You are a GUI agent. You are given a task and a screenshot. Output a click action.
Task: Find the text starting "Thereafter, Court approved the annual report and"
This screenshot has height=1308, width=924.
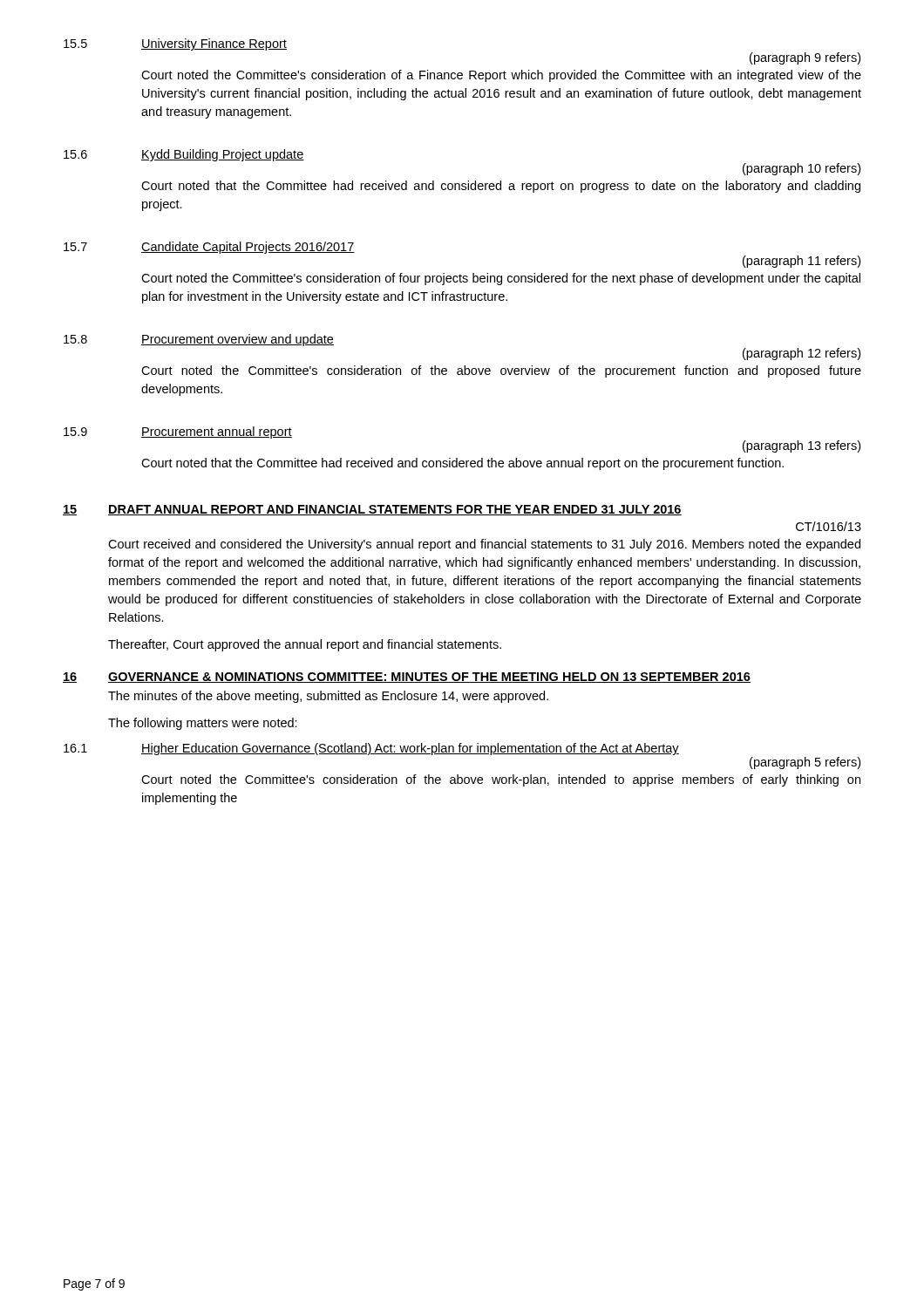305,645
